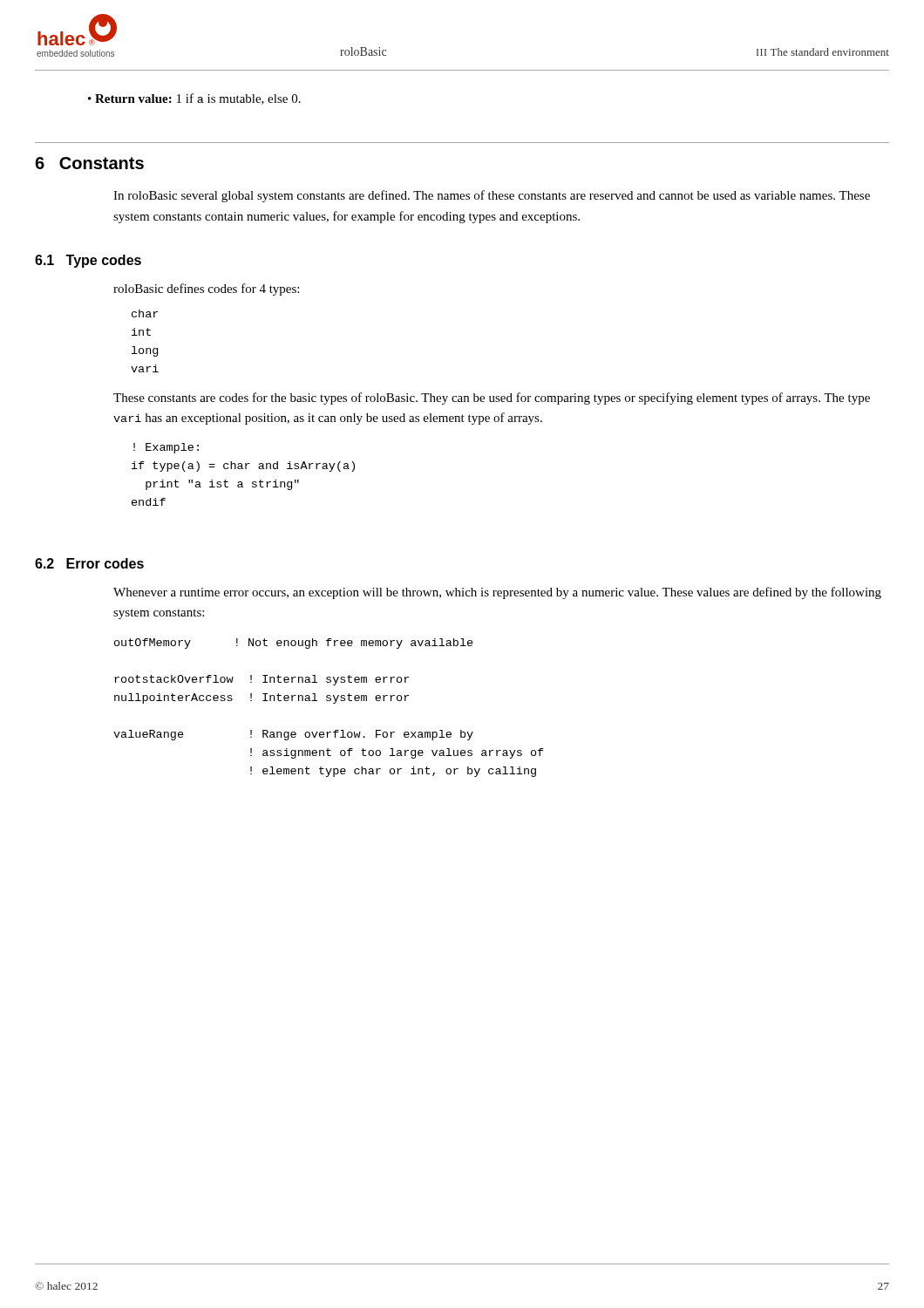The width and height of the screenshot is (924, 1308).
Task: Locate the list item that reads "• Return value:"
Action: [194, 99]
